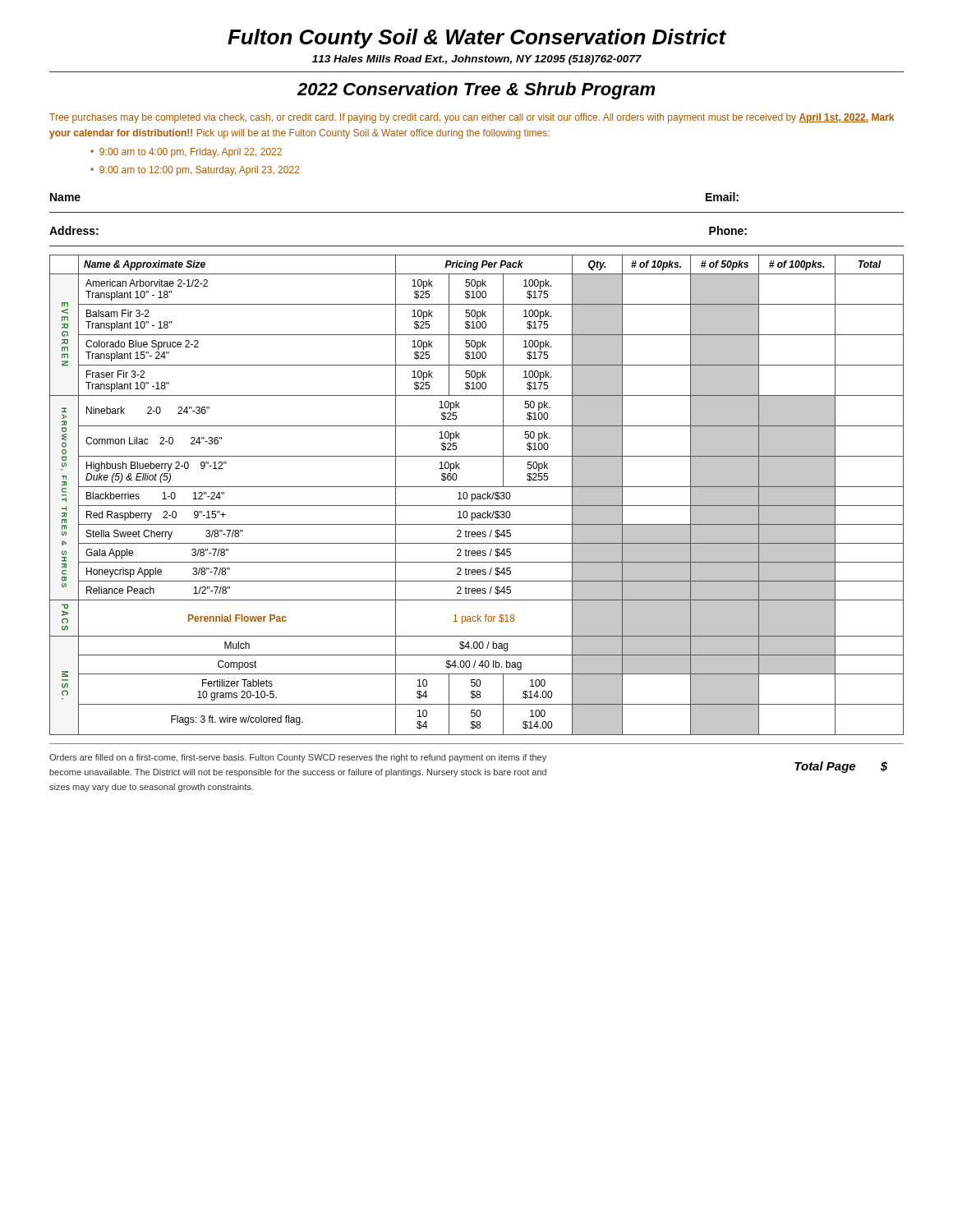Find the text with the text "Address: Phone:"
The width and height of the screenshot is (953, 1232).
tap(77, 230)
